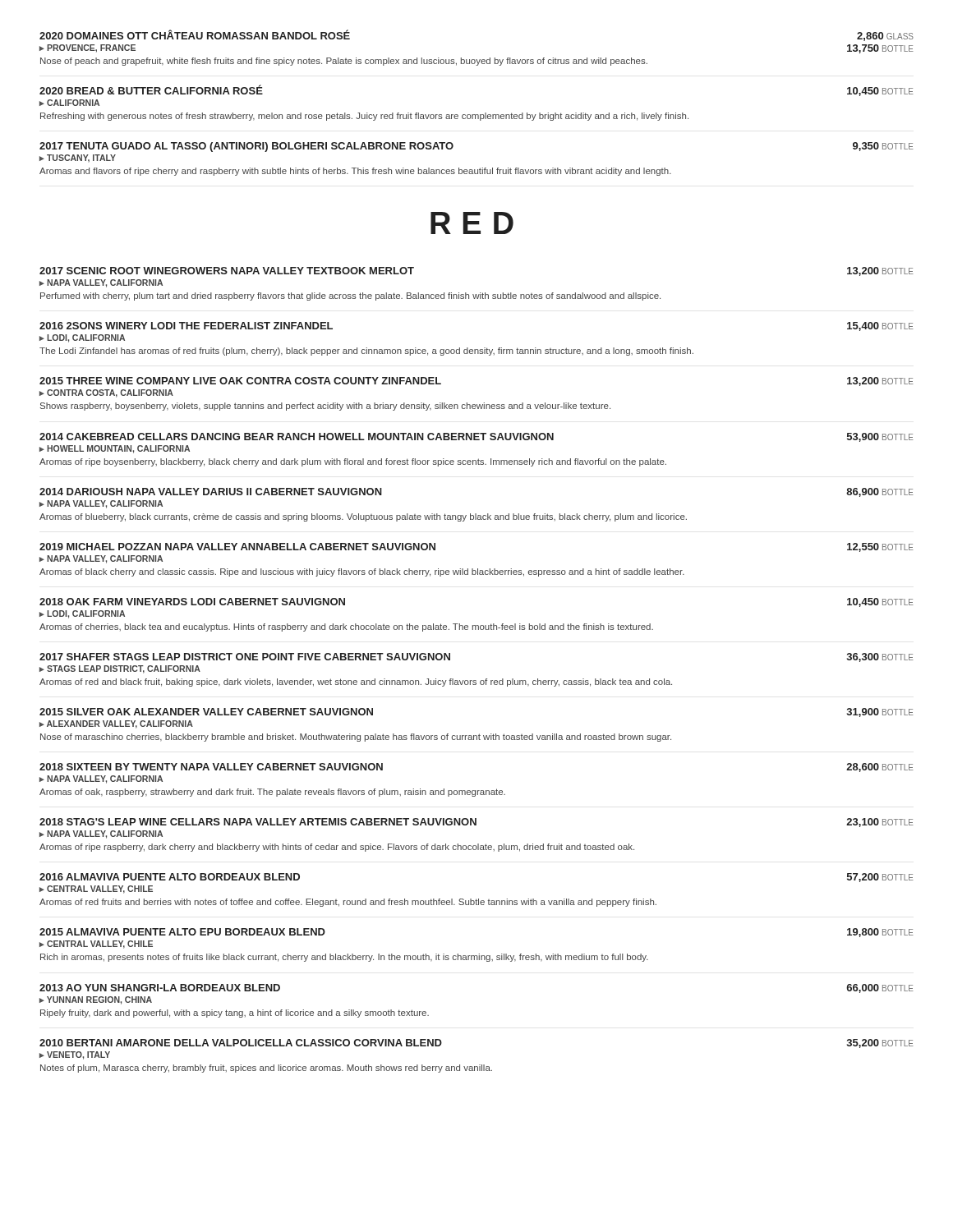
Task: Find the text starting "2018 SIXTEEN BY TWENTY NAPA"
Action: click(476, 780)
